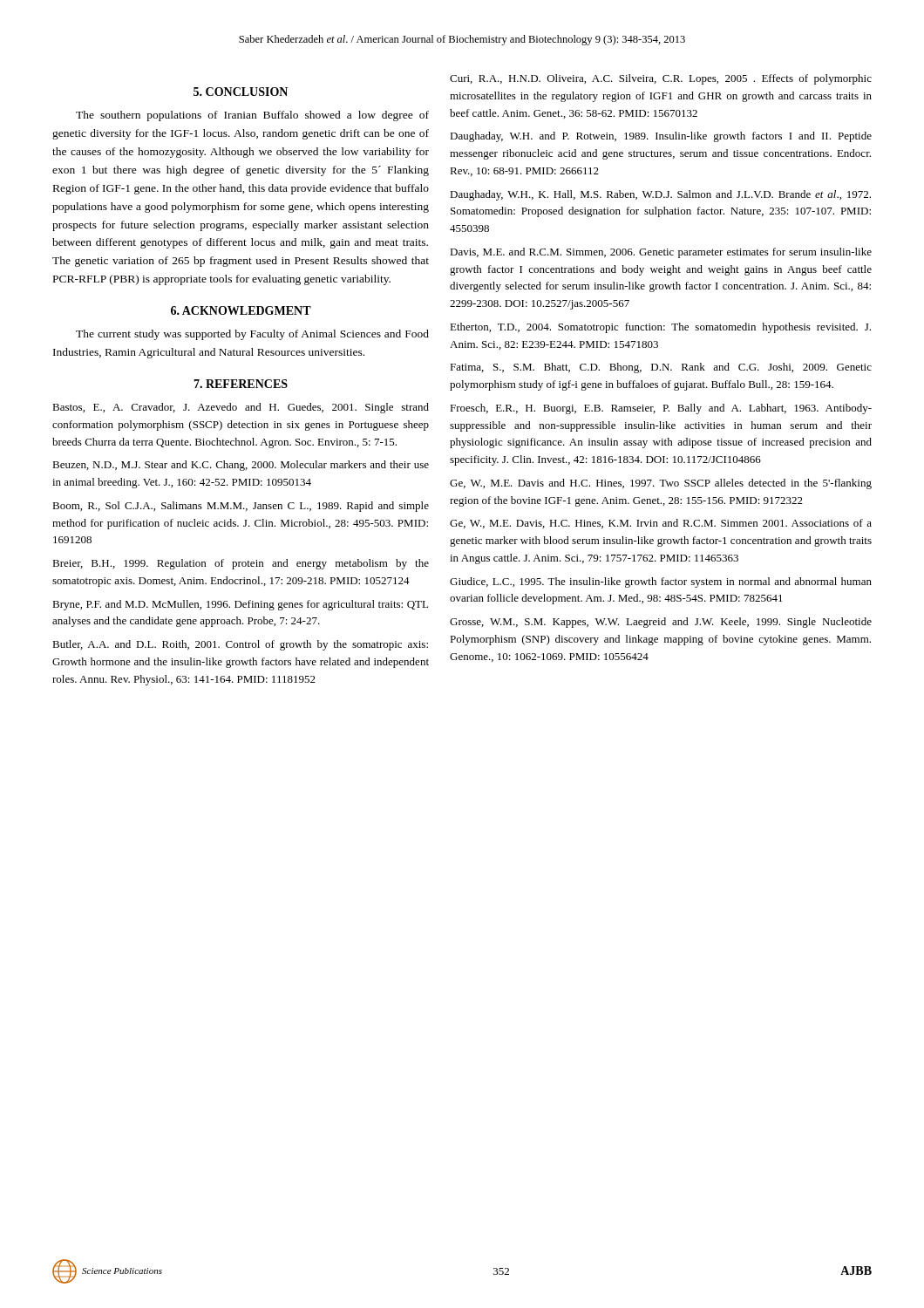The image size is (924, 1308).
Task: Where is the passage that starts "Curi, R.A., H.N.D. Oliveira, A.C. Silveira, C.R. Lopes,"?
Action: (661, 95)
